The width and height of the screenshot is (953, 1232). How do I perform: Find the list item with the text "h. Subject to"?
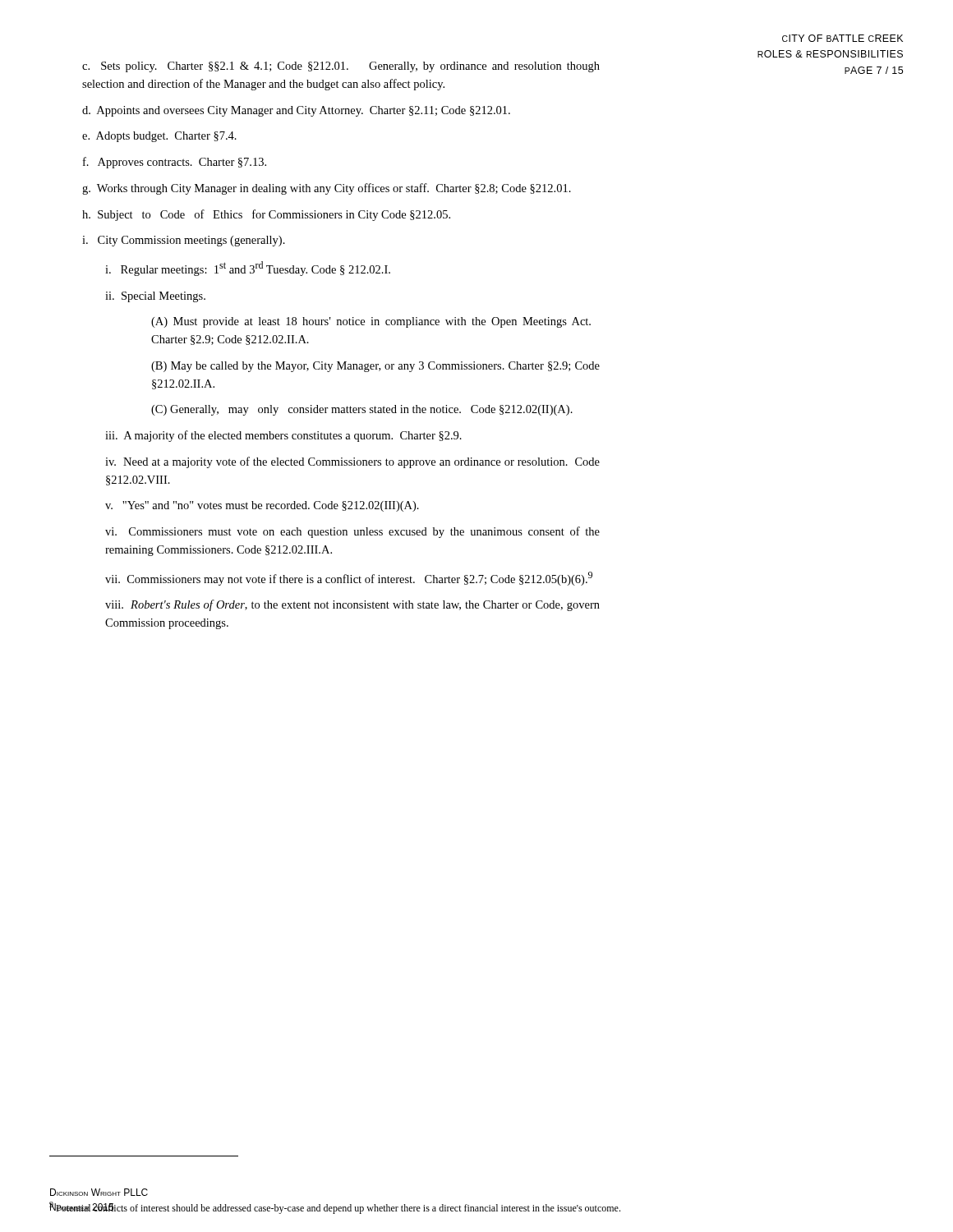[x=267, y=214]
